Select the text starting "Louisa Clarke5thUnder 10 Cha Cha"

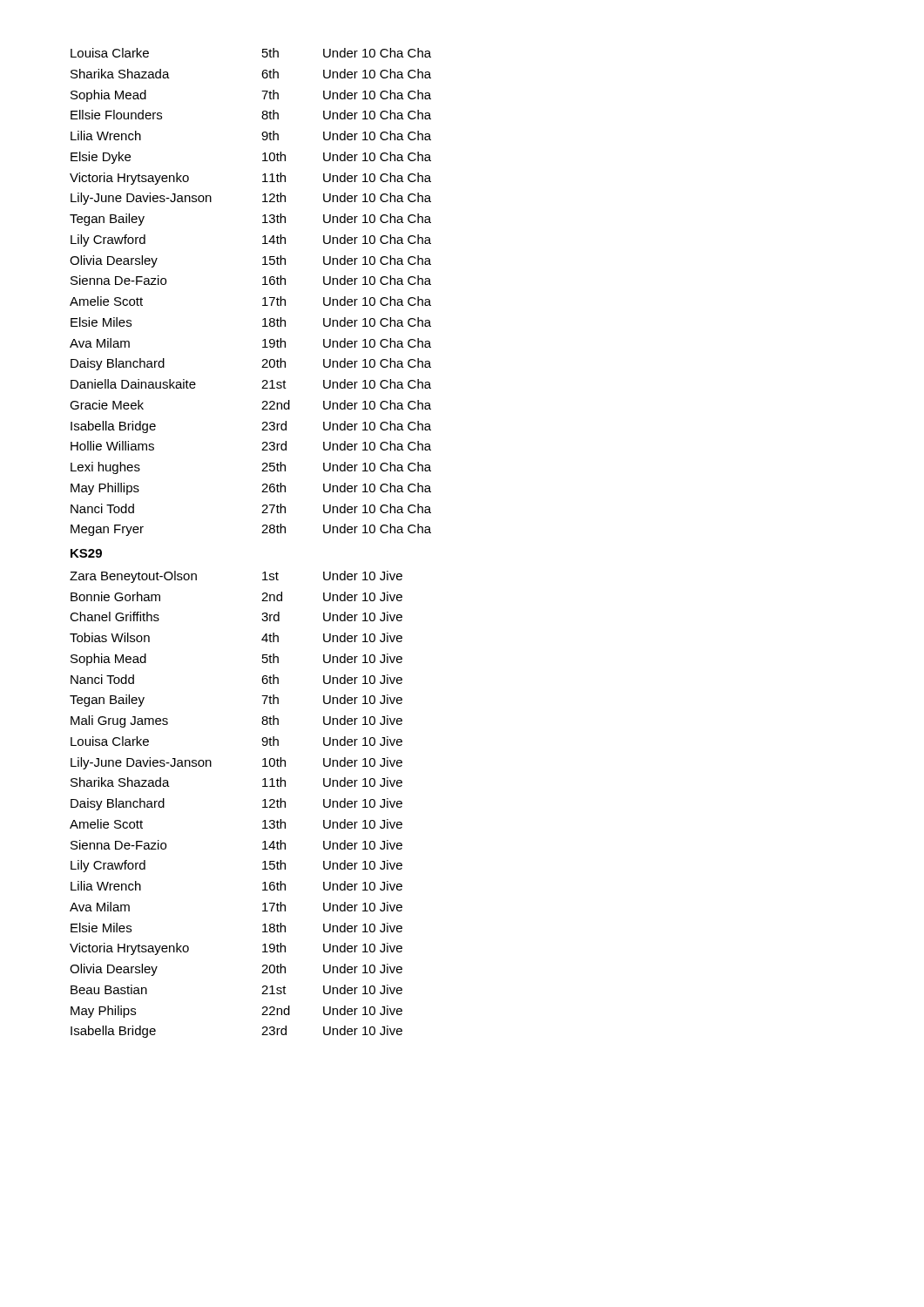coord(283,53)
